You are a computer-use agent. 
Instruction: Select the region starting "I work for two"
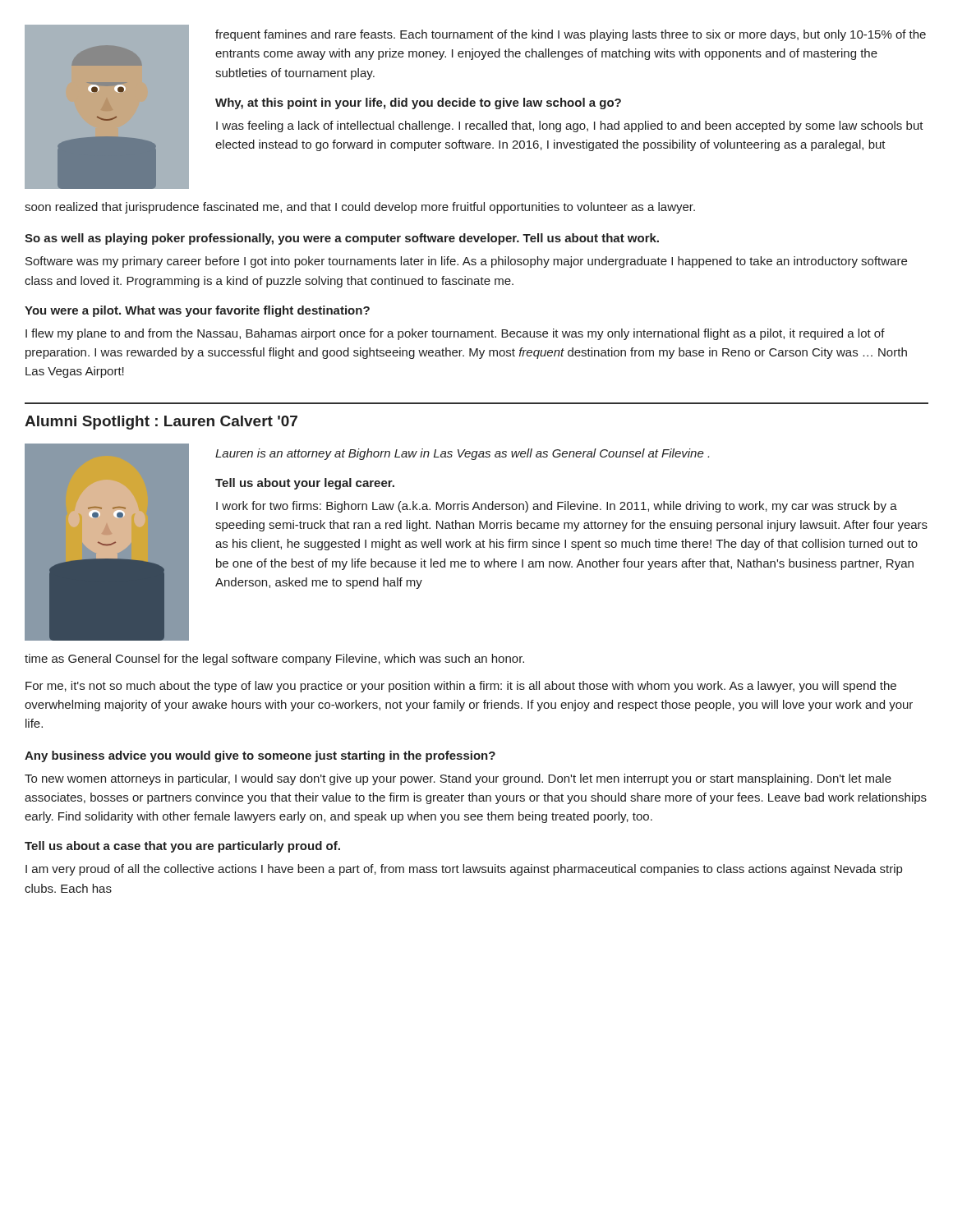pyautogui.click(x=572, y=544)
